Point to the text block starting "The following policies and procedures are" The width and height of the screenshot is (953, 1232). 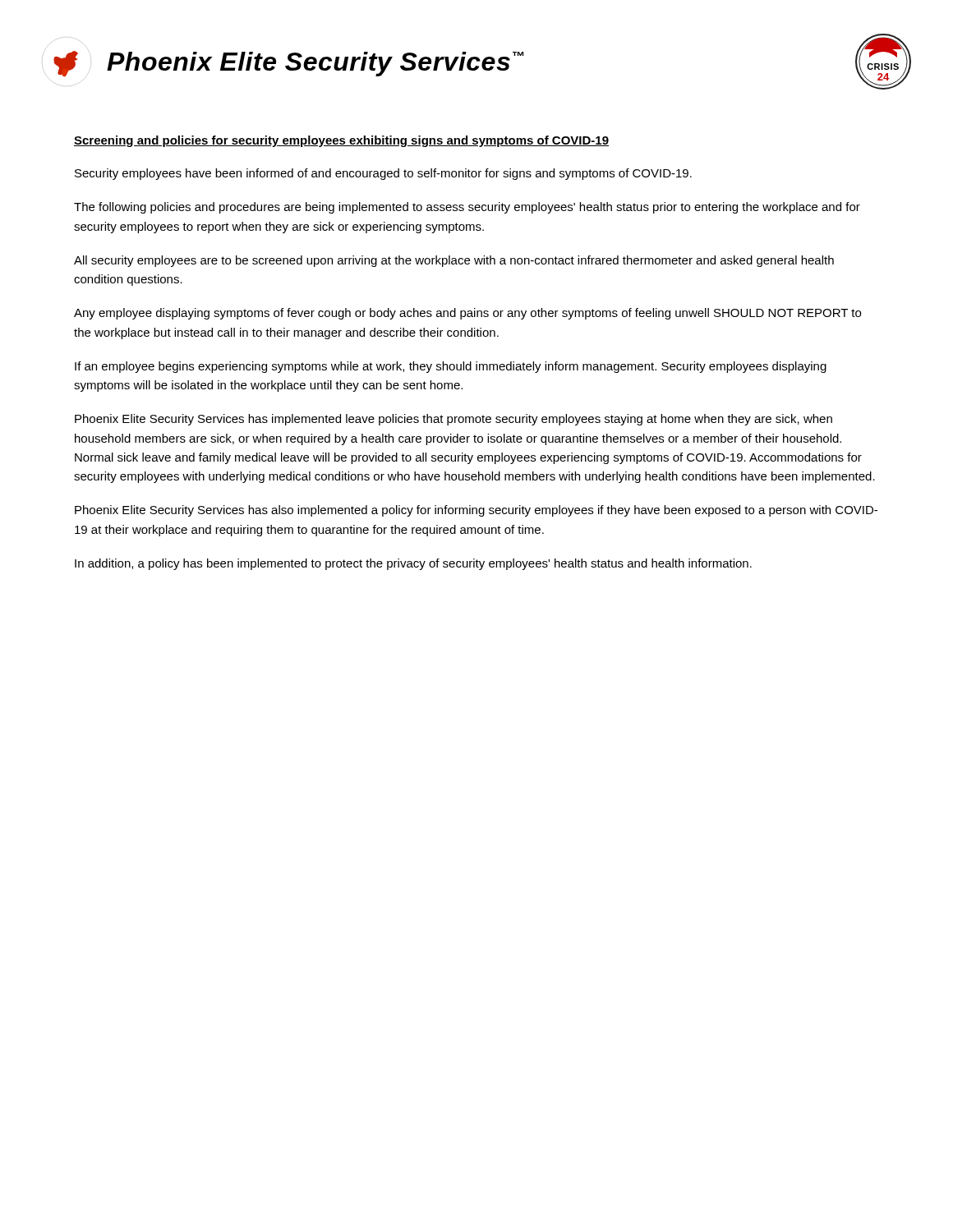pos(467,216)
